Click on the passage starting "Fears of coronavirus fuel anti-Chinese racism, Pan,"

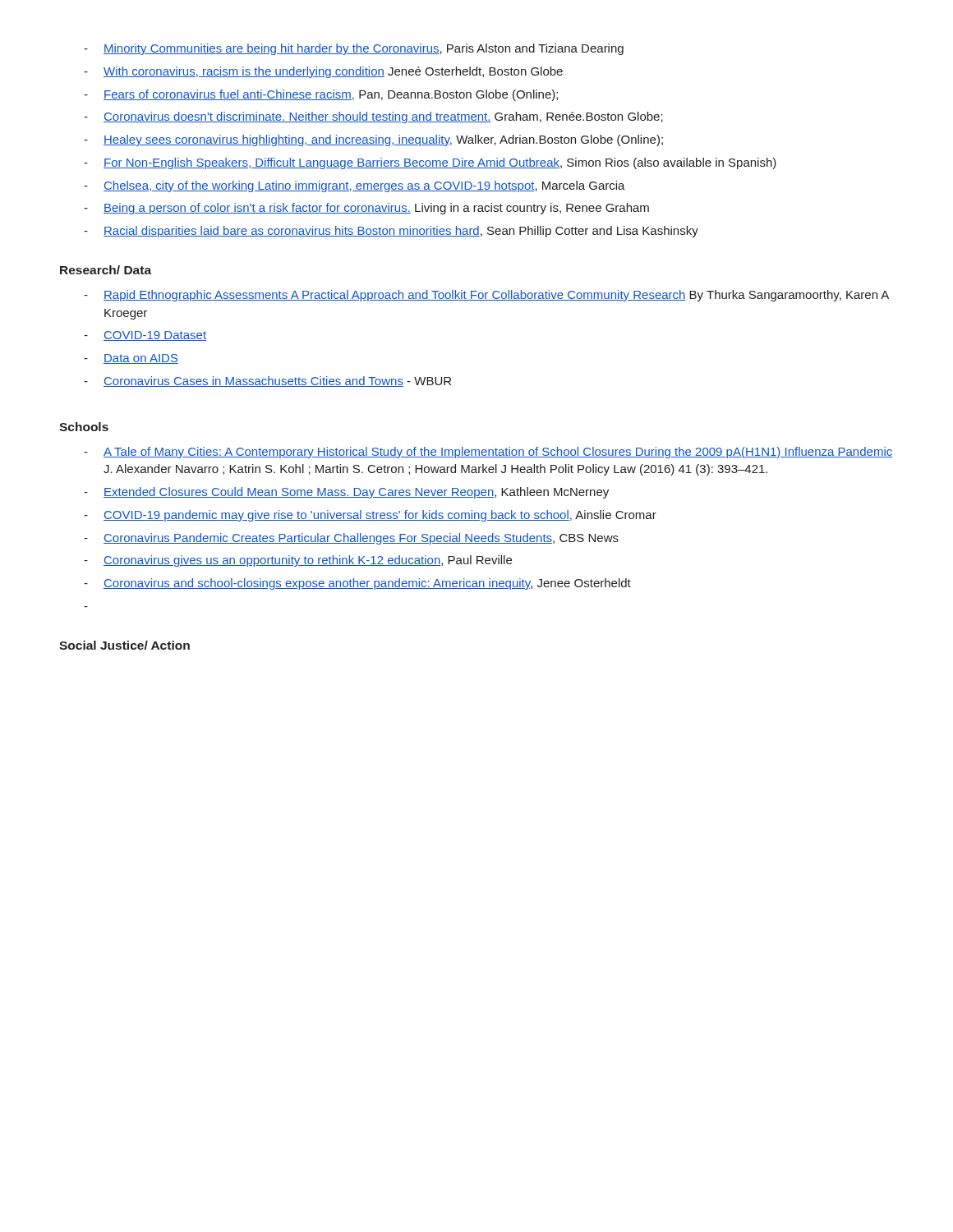pyautogui.click(x=331, y=94)
